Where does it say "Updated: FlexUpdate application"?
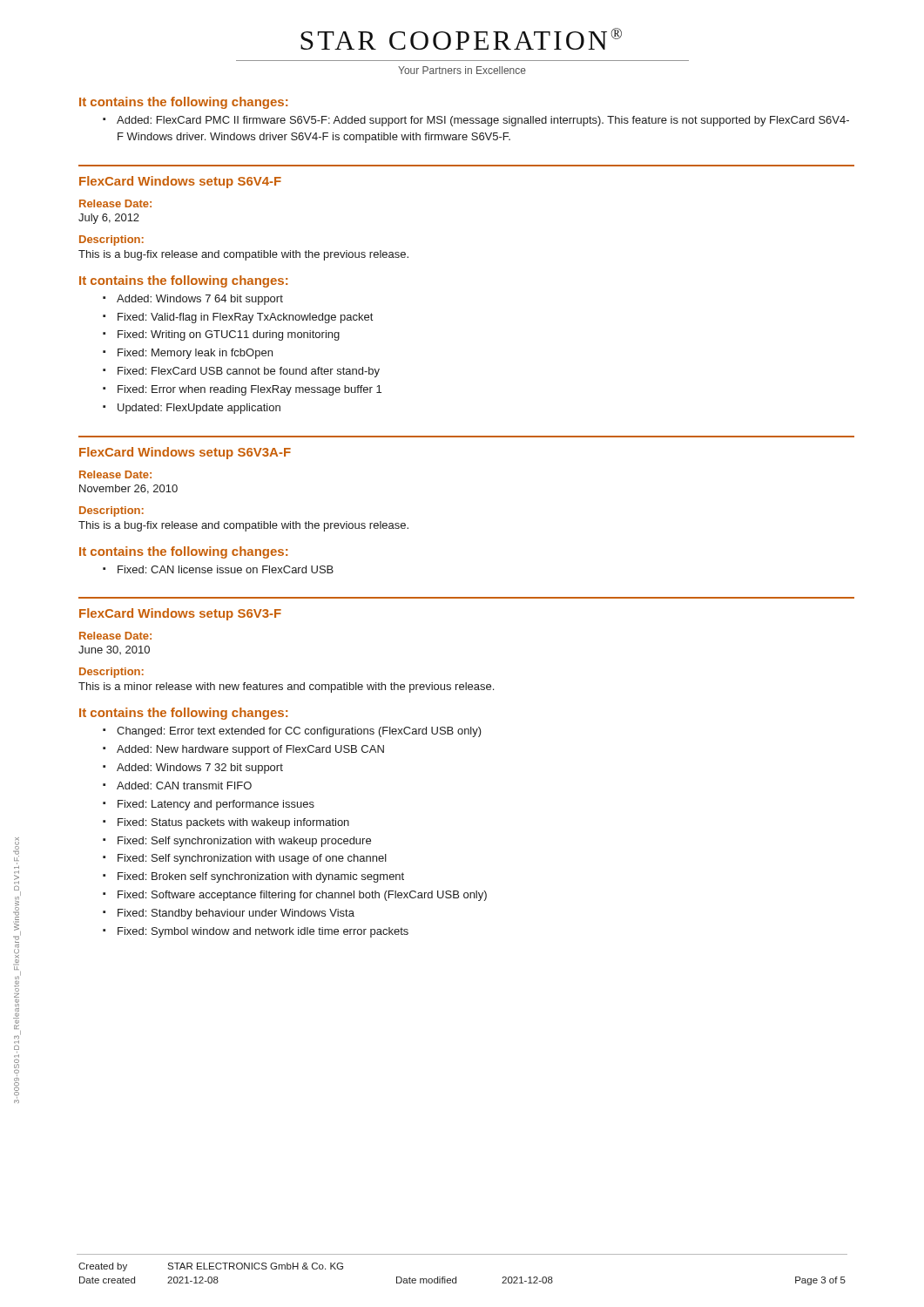 (x=192, y=409)
